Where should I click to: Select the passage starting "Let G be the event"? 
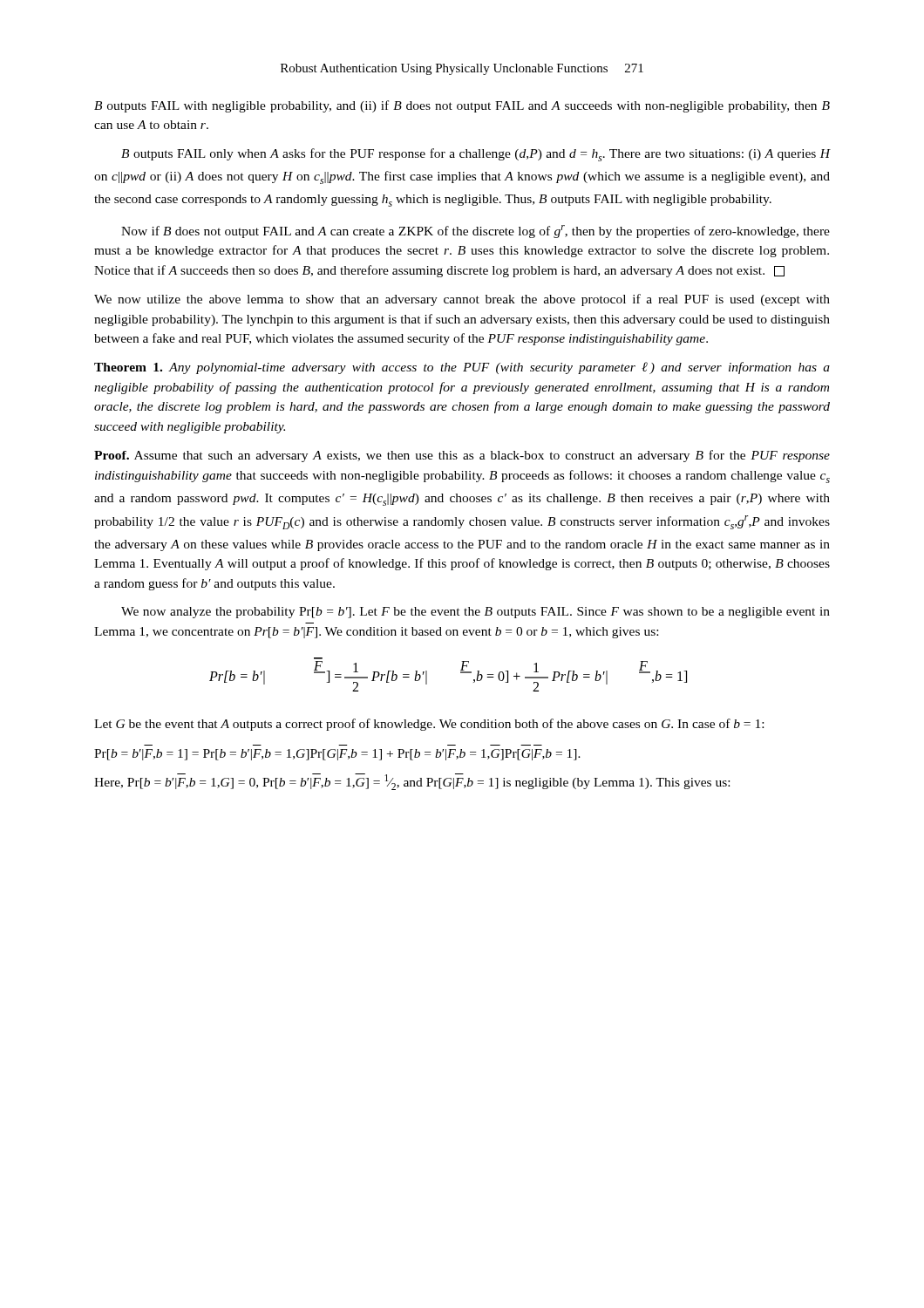point(462,724)
